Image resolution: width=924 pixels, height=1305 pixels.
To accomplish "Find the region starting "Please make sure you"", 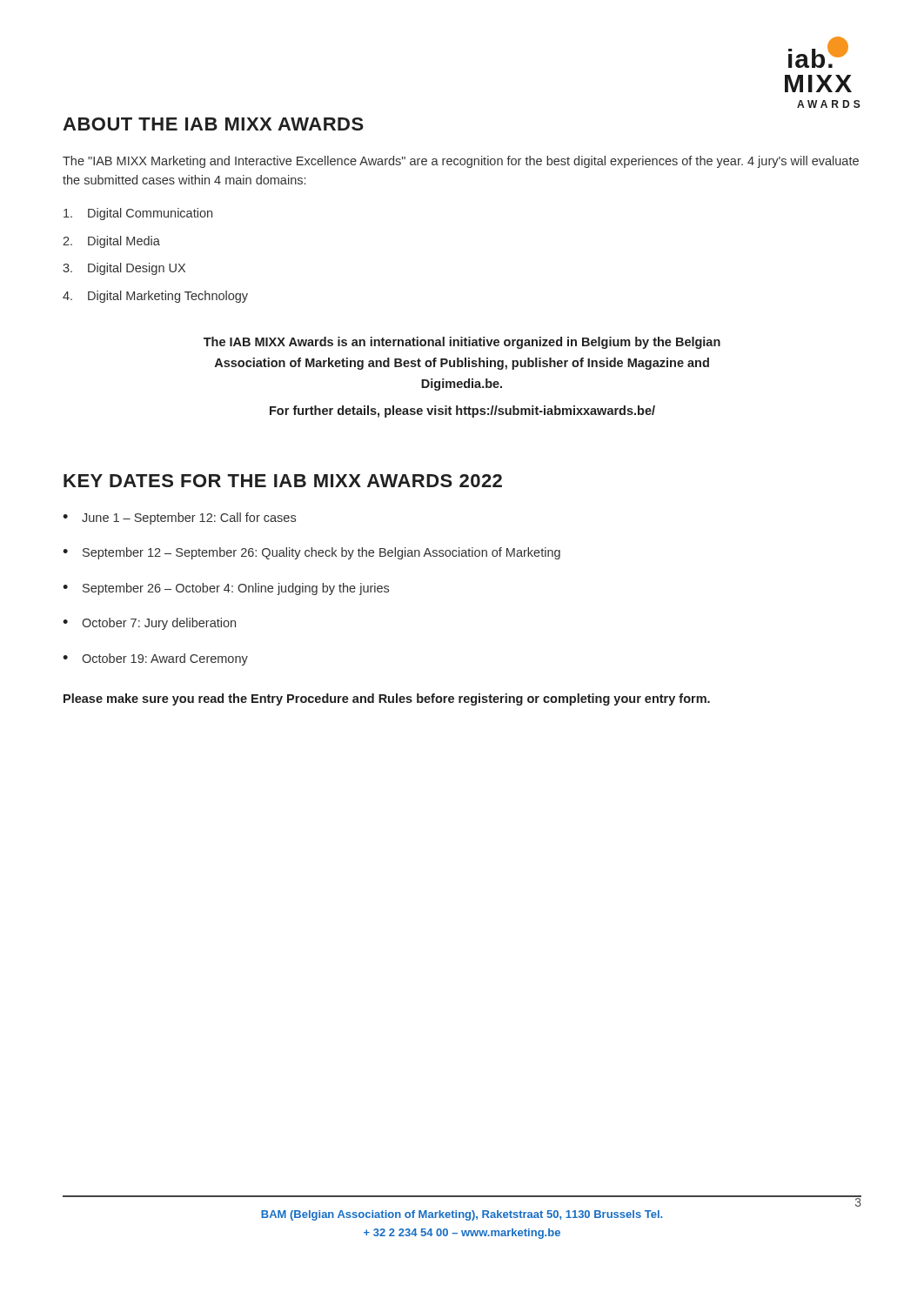I will click(x=387, y=699).
